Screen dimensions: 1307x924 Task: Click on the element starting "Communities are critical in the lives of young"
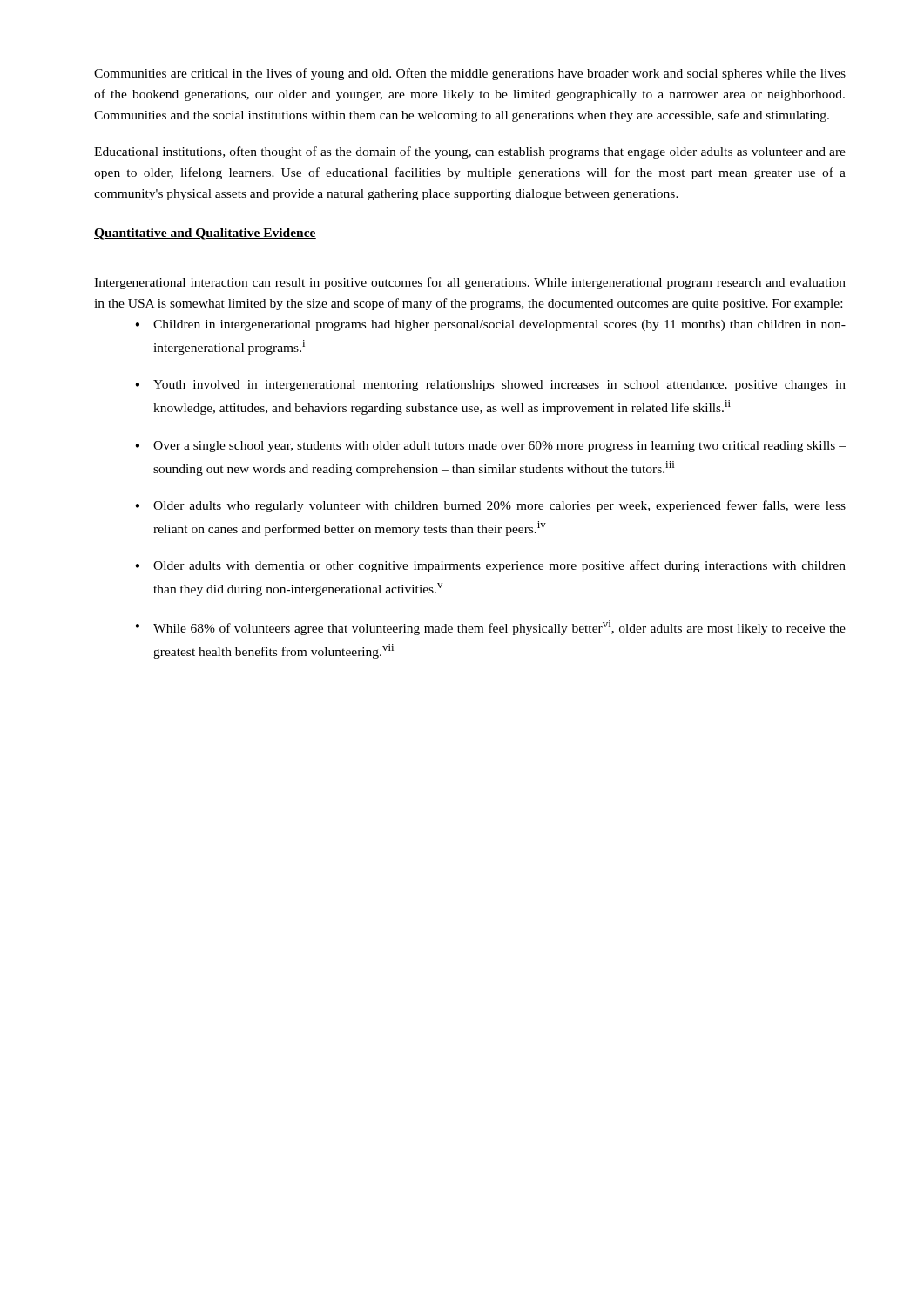click(x=470, y=94)
